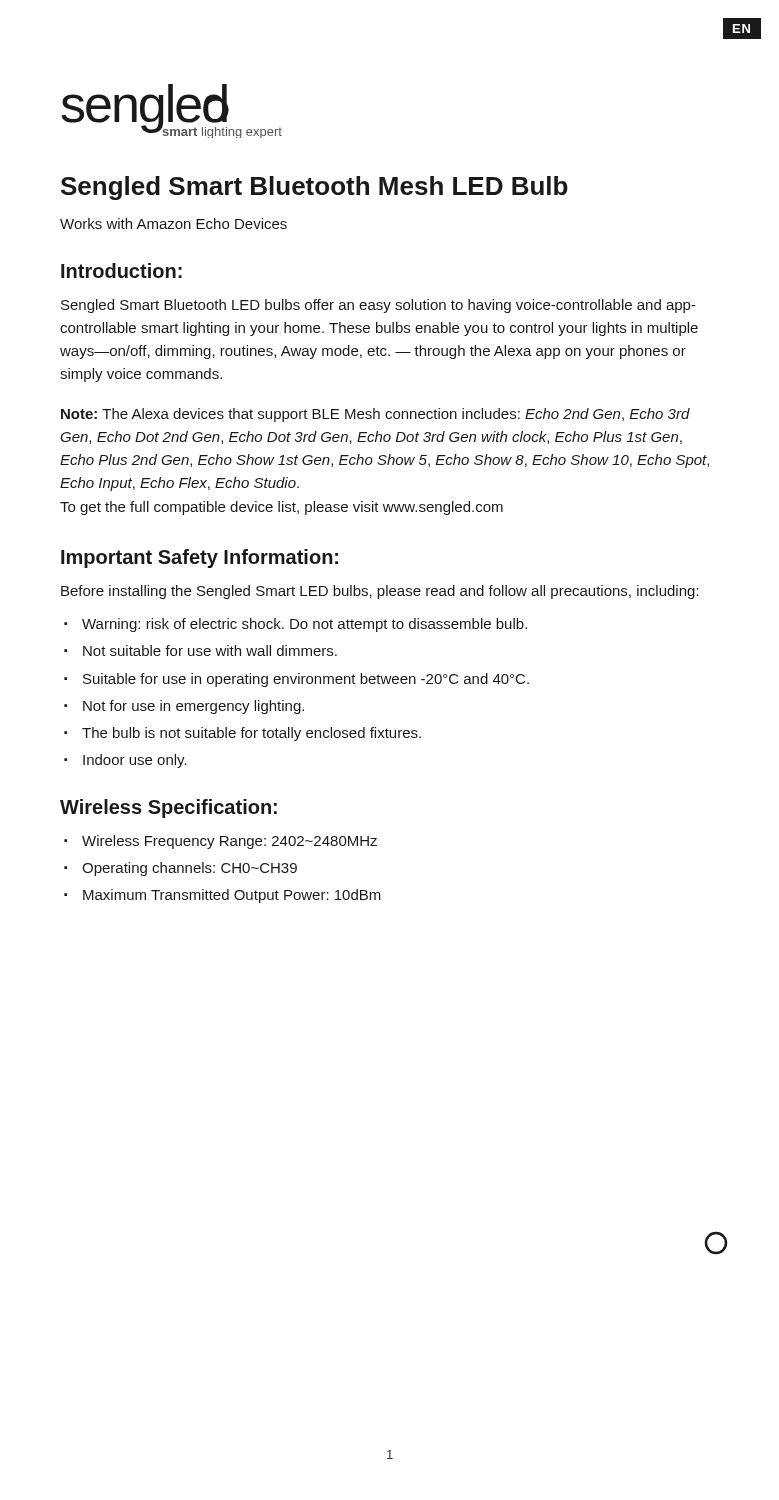Navigate to the region starting "Before installing the Sengled Smart"
The height and width of the screenshot is (1500, 779).
[x=380, y=590]
